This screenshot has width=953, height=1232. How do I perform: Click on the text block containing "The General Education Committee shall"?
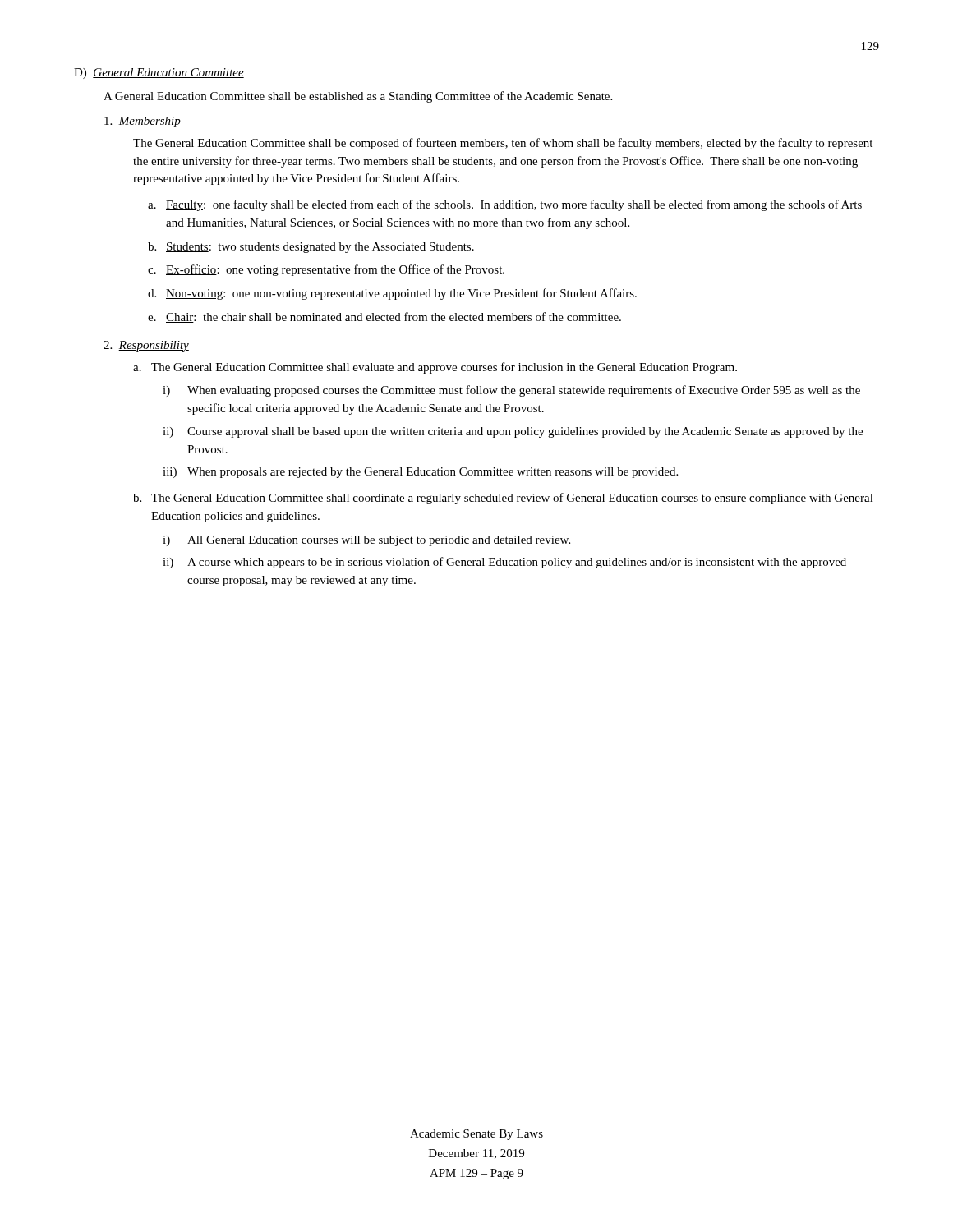pyautogui.click(x=503, y=161)
